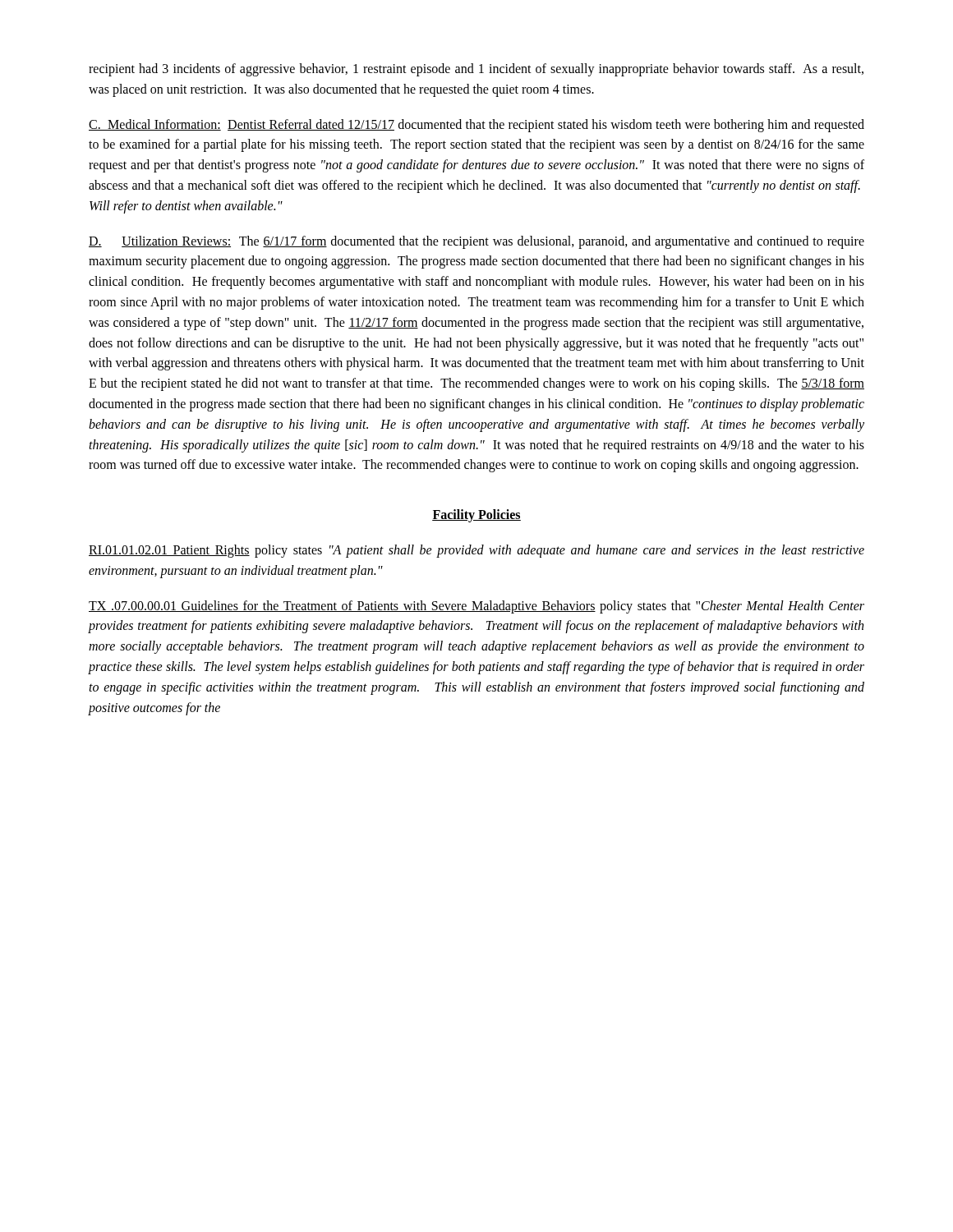Locate the text block that says "RI.01.01.02.01 Patient Rights policy states "A patient shall"
The image size is (953, 1232).
pyautogui.click(x=476, y=560)
